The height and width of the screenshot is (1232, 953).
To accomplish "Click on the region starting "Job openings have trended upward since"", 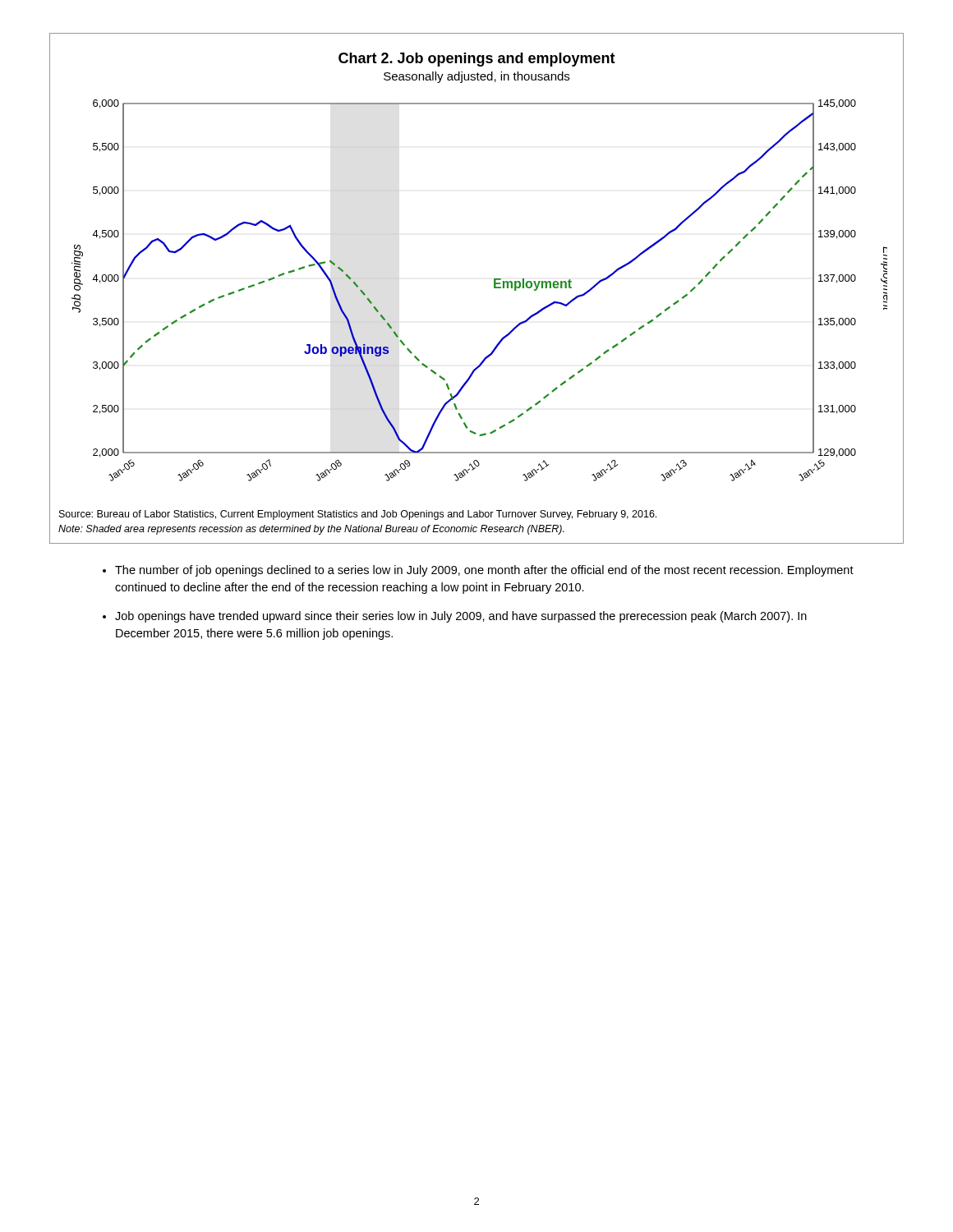I will pos(461,625).
